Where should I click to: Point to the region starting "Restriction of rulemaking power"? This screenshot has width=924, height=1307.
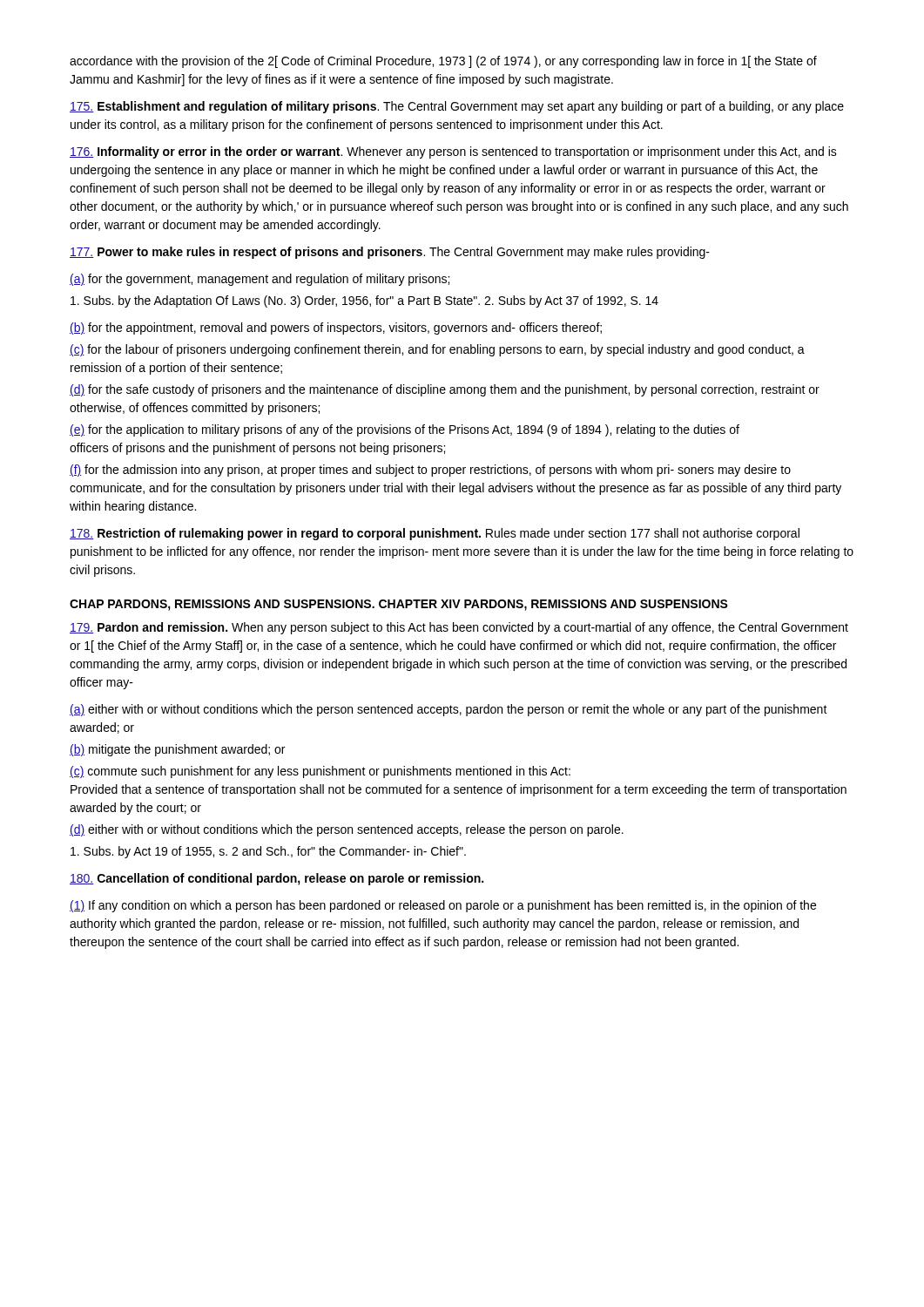pos(462,552)
